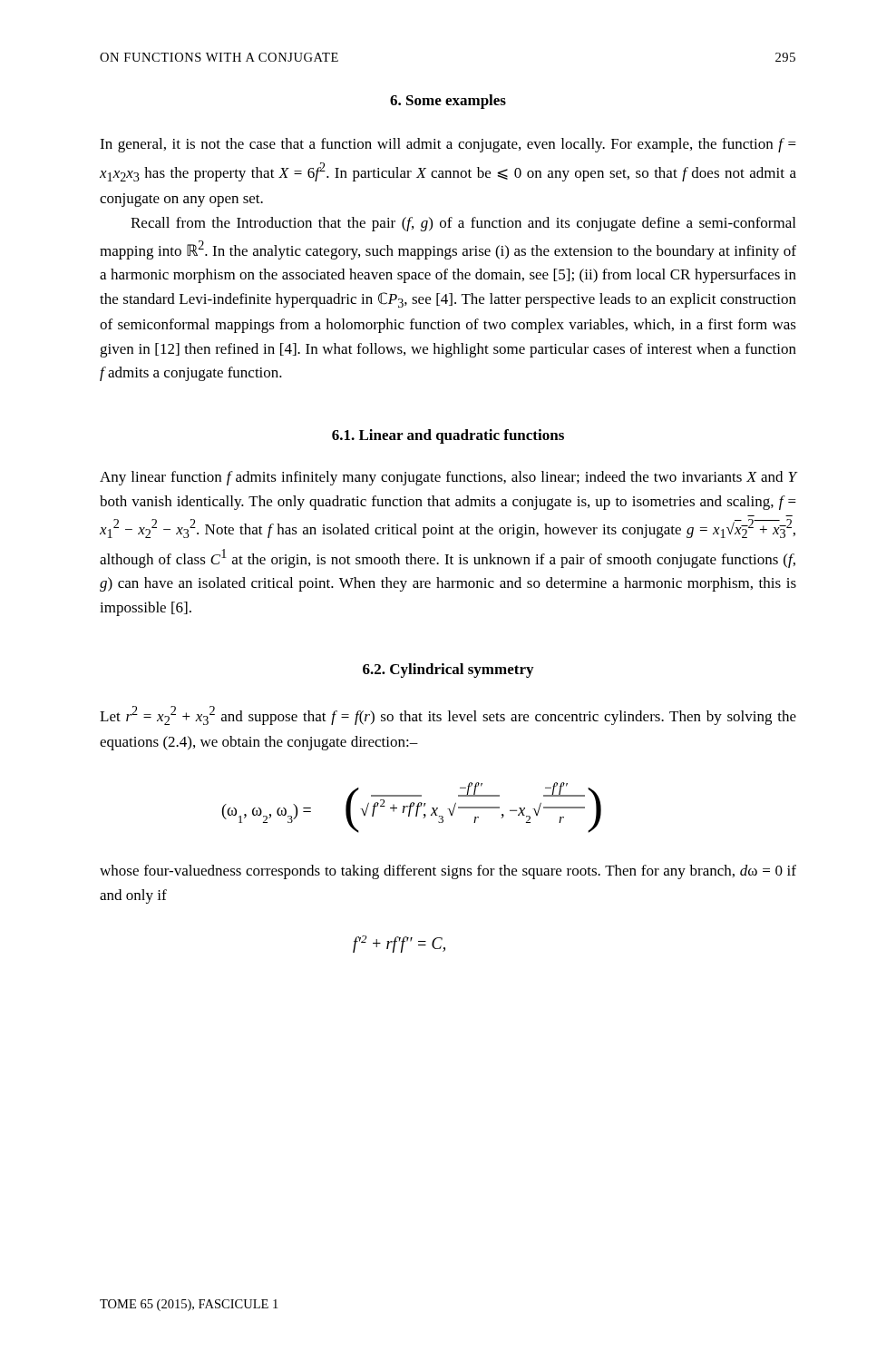Point to the block starting "6.1. Linear and quadratic functions"
896x1361 pixels.
pos(448,435)
